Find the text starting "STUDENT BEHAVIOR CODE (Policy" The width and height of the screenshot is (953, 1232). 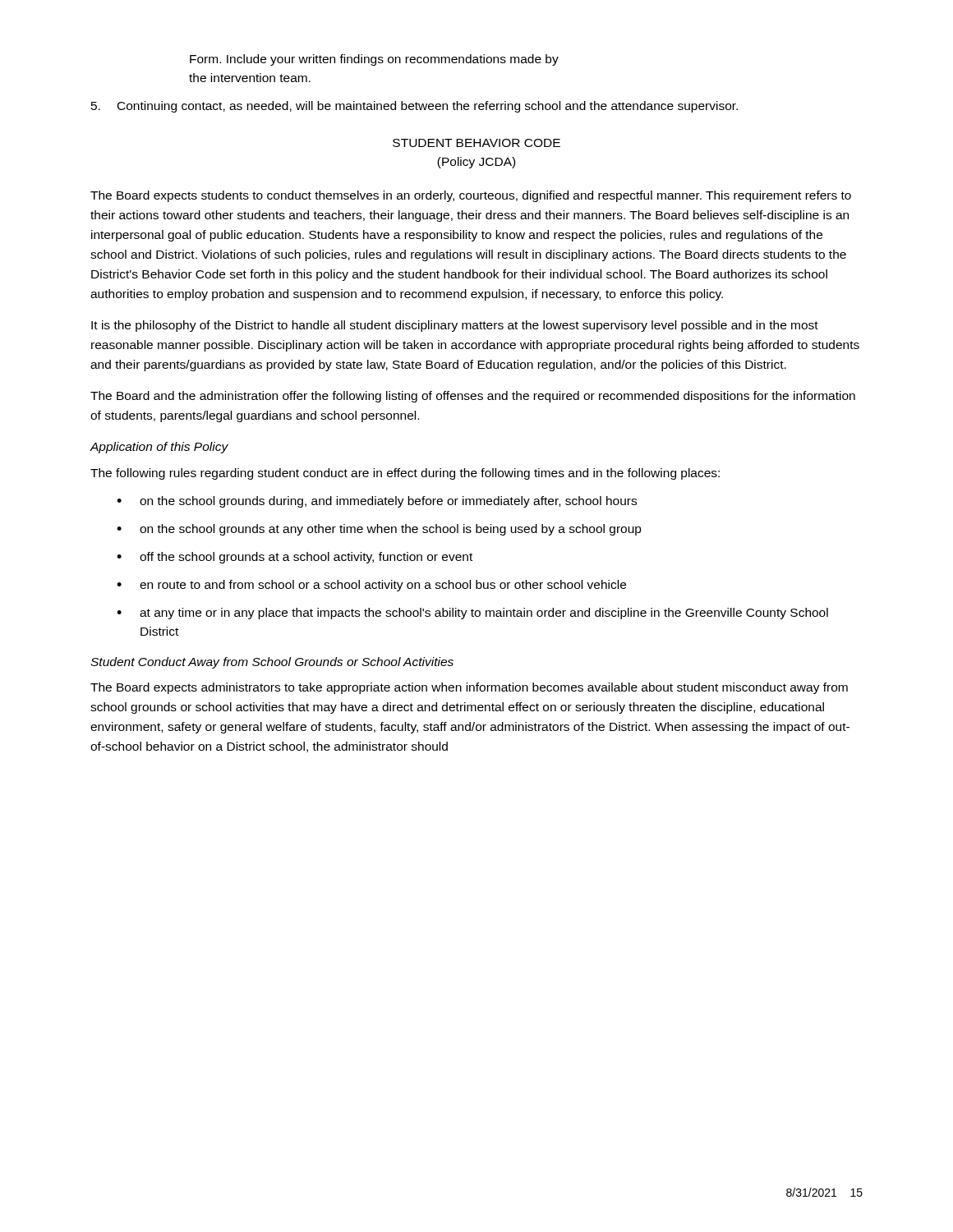tap(476, 152)
